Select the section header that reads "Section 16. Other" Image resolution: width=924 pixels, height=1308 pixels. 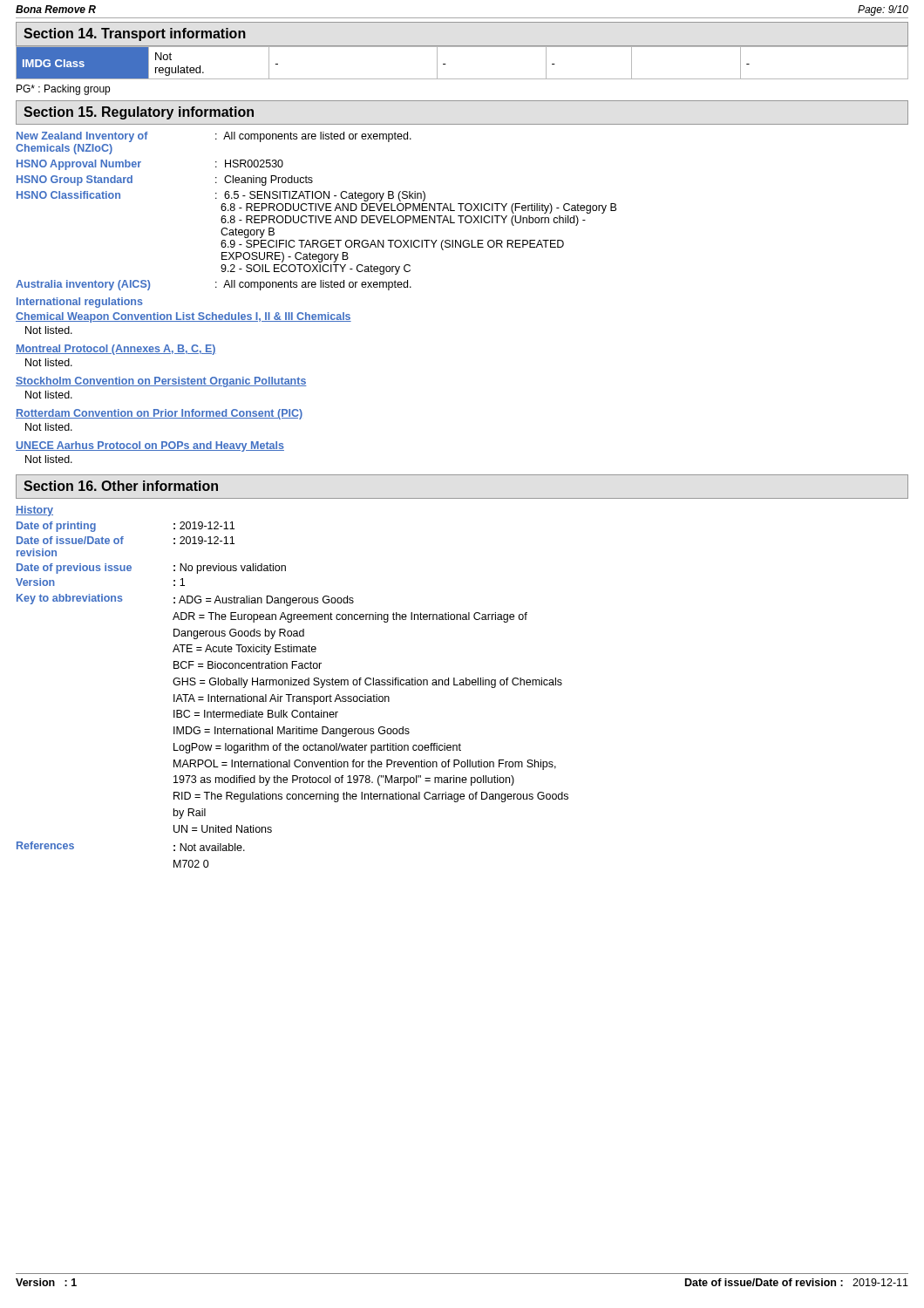121,486
